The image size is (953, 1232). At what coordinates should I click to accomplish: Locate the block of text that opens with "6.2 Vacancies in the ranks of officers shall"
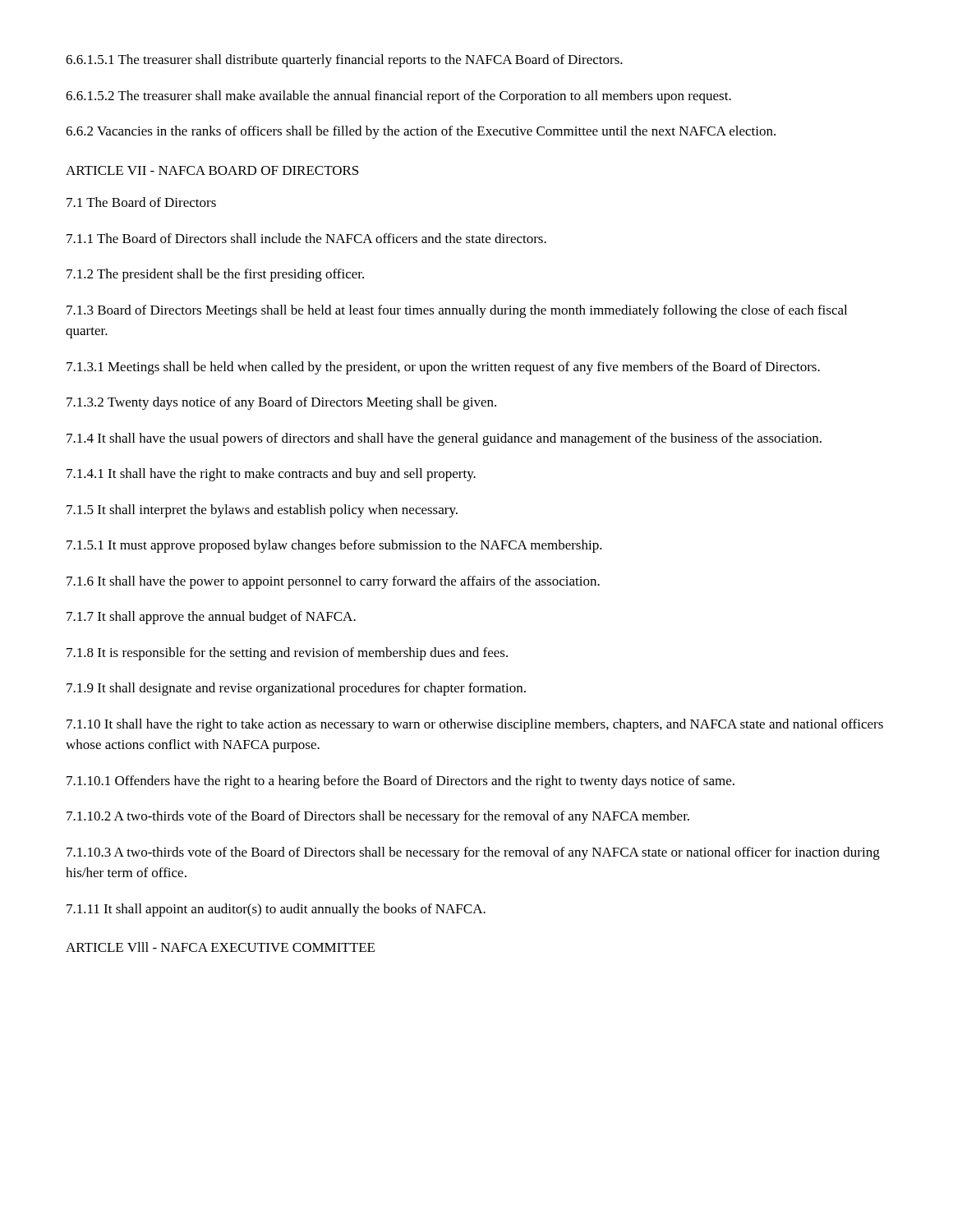tap(421, 131)
